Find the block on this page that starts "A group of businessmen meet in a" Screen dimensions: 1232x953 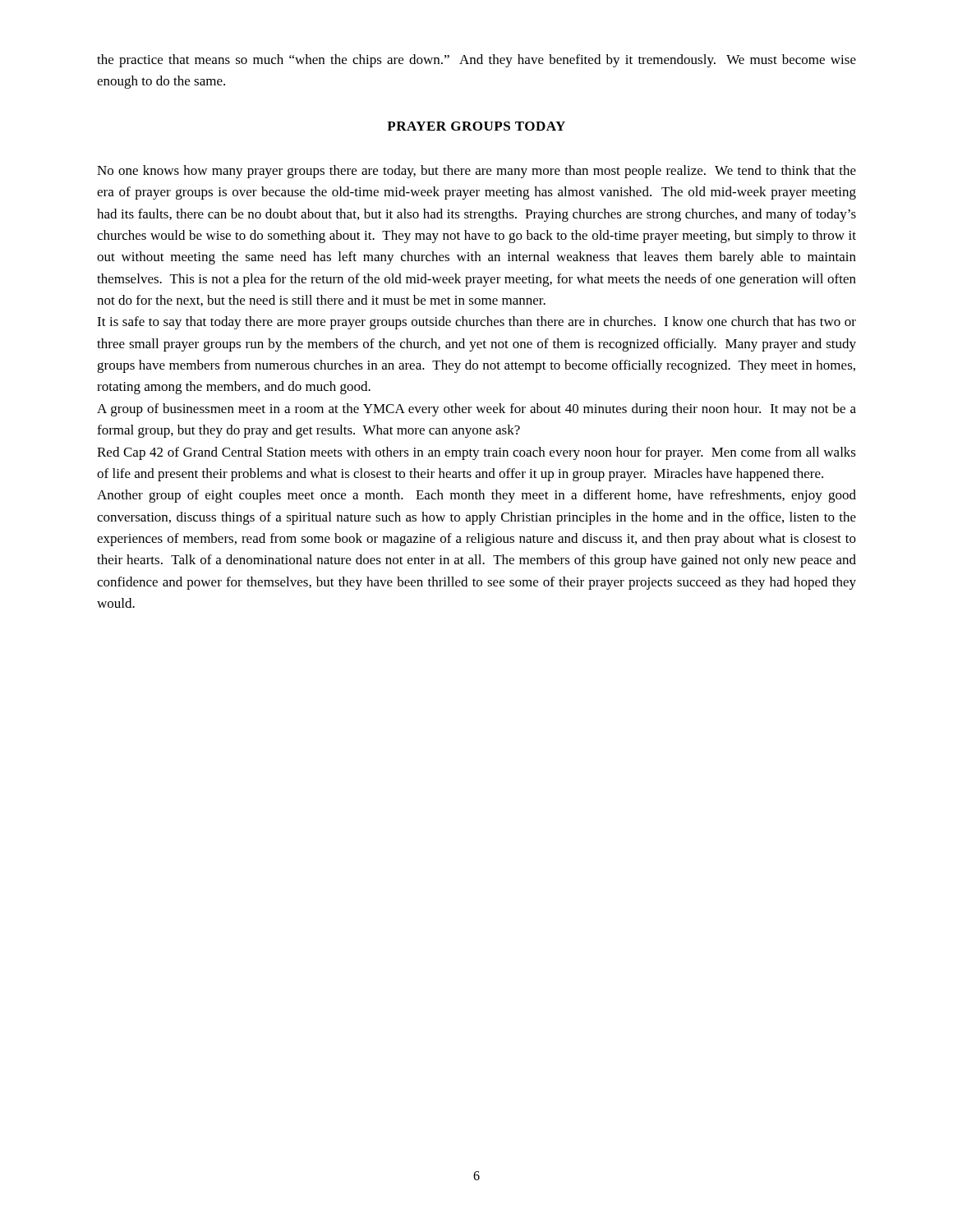476,420
